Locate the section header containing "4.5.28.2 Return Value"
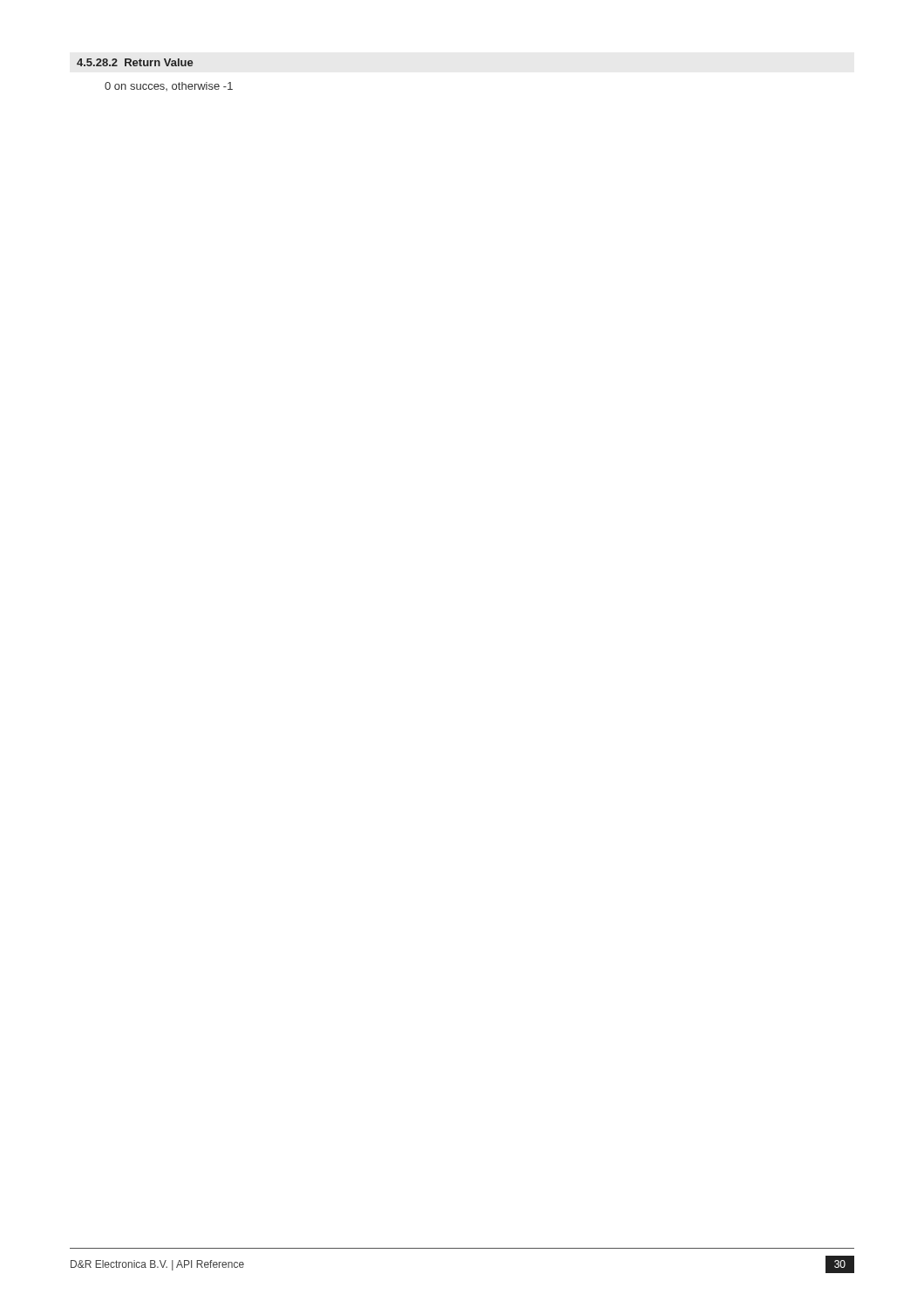 (x=135, y=62)
